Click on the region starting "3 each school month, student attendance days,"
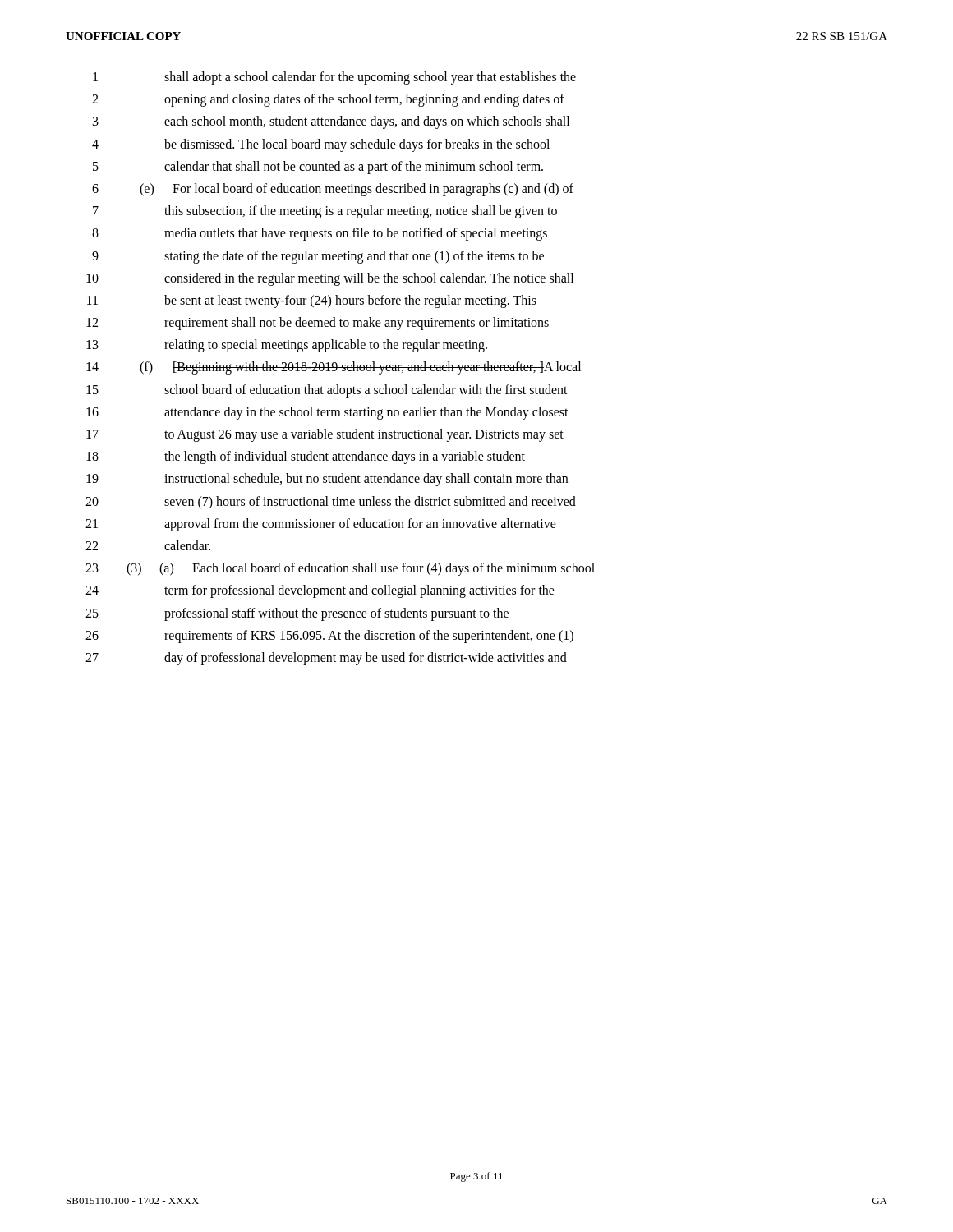Image resolution: width=953 pixels, height=1232 pixels. pyautogui.click(x=476, y=122)
